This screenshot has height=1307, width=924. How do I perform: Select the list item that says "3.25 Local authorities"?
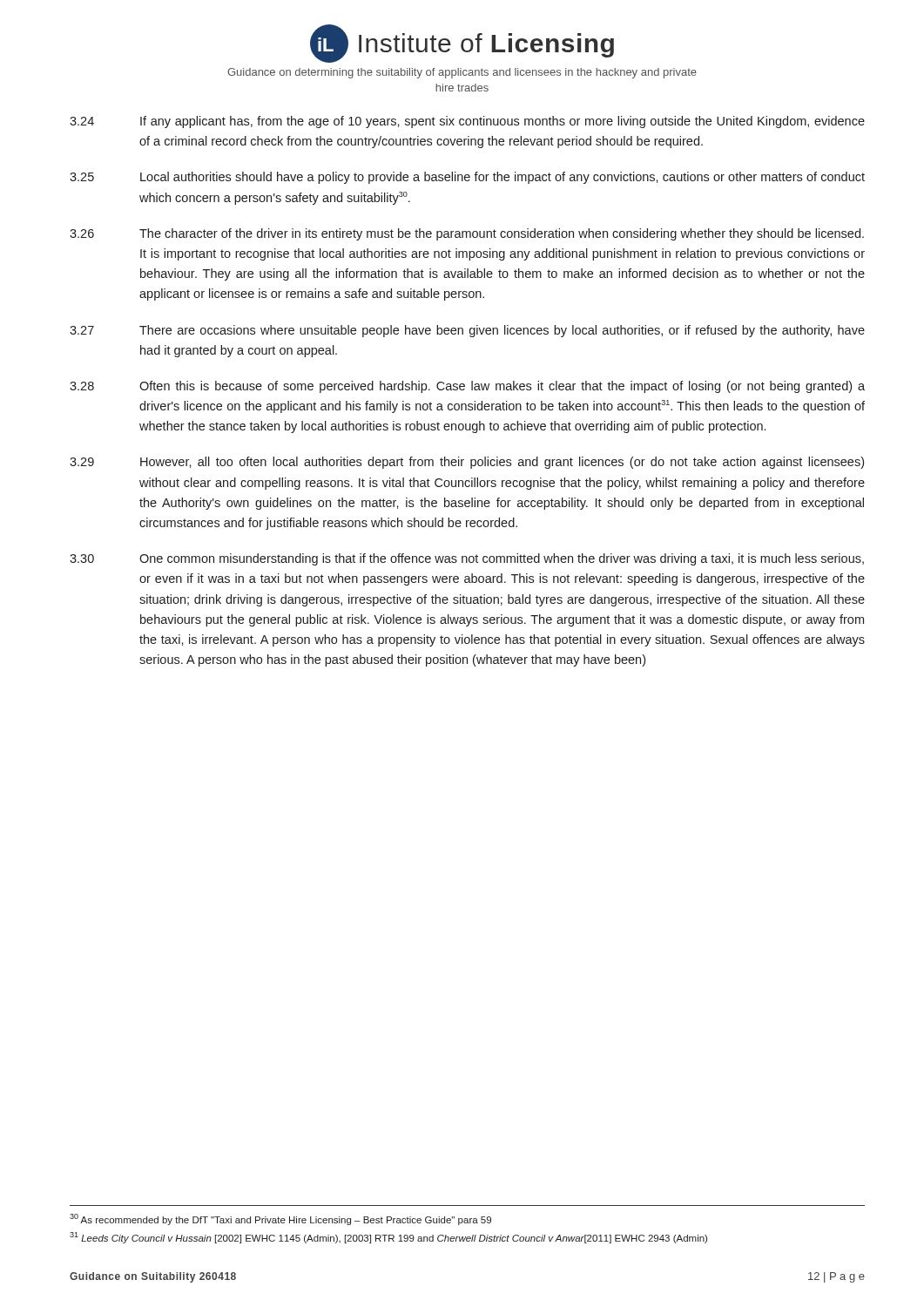click(x=467, y=188)
